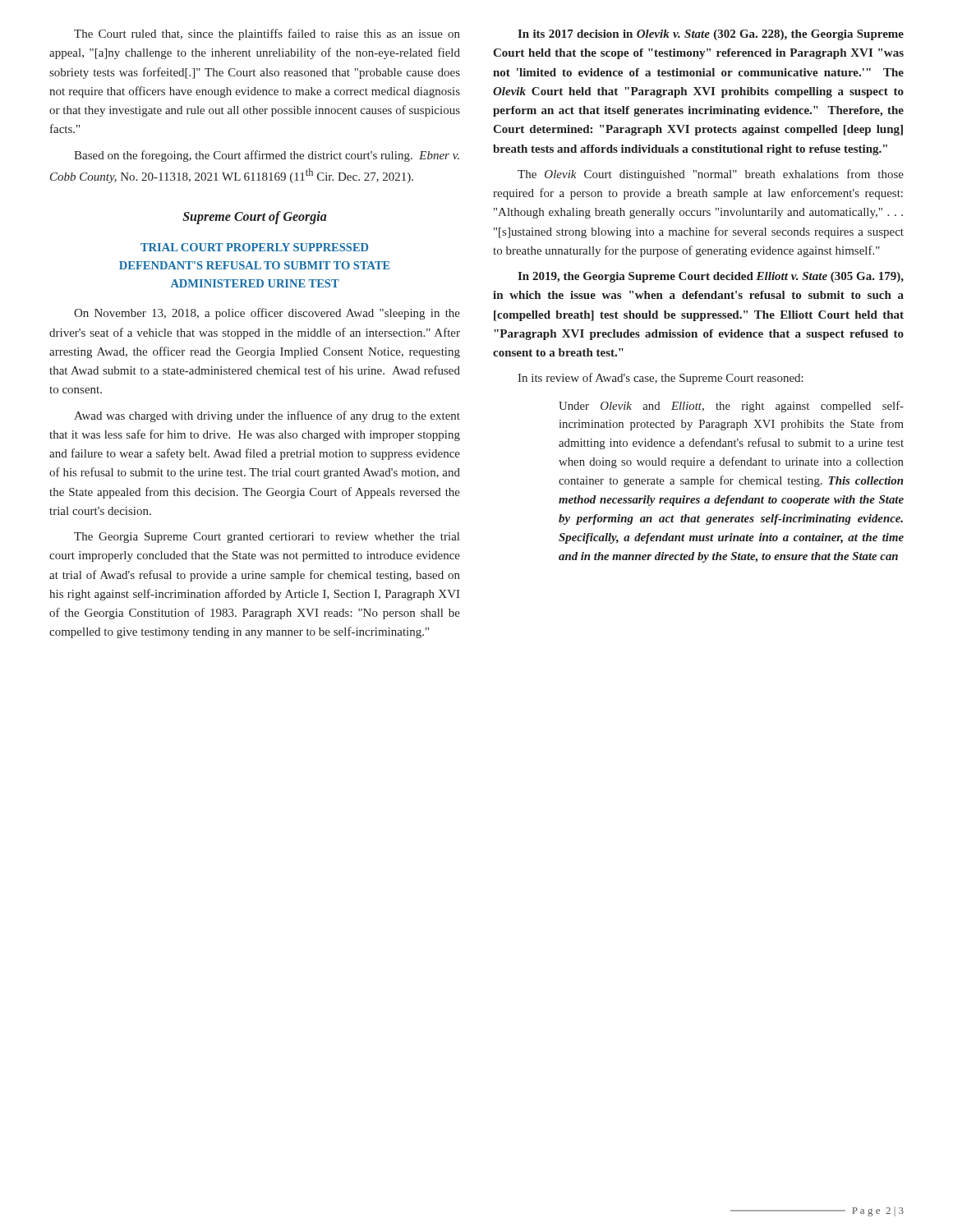Find the block on this page that starts "In its review of"

[698, 379]
